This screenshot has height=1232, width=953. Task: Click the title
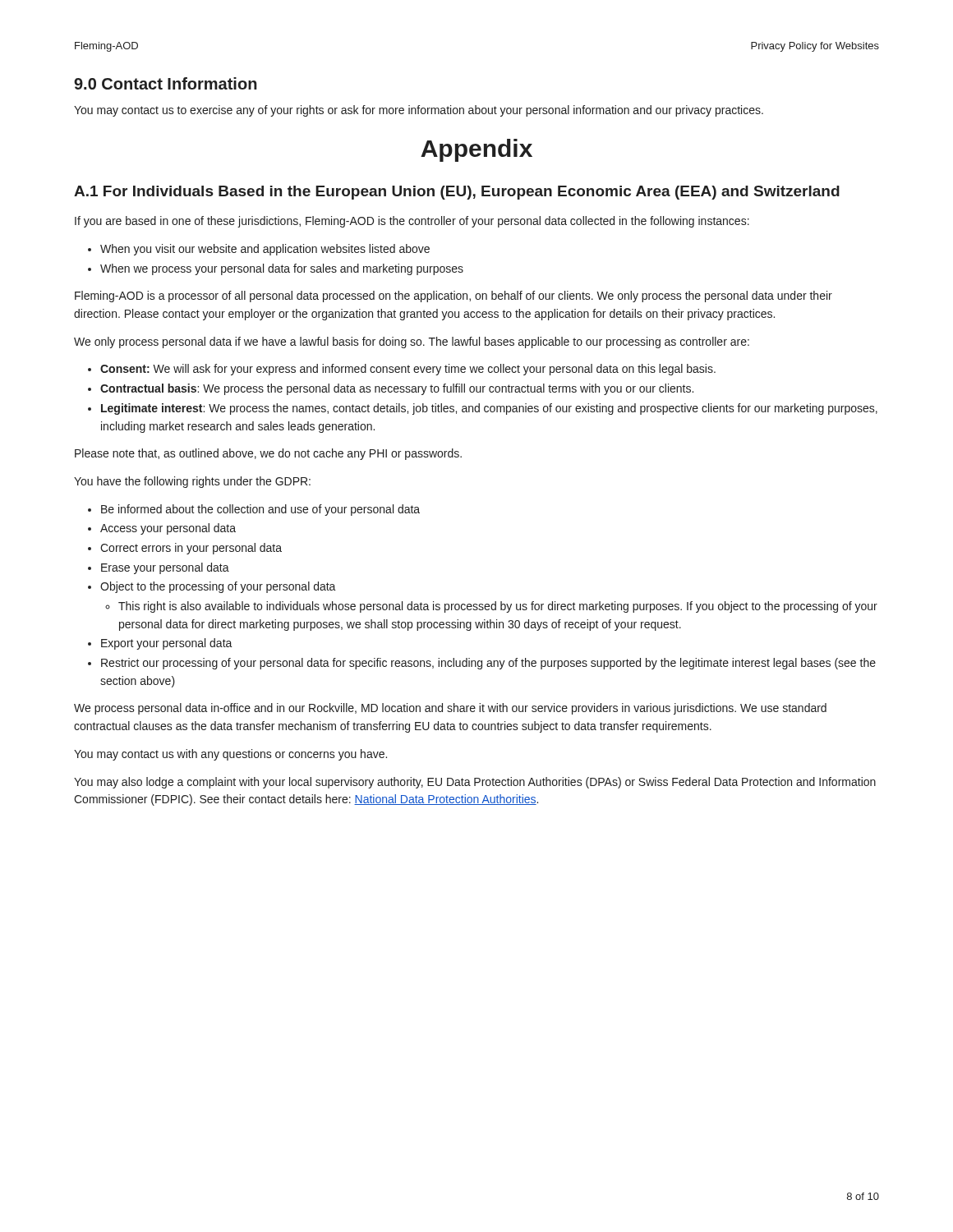click(476, 148)
